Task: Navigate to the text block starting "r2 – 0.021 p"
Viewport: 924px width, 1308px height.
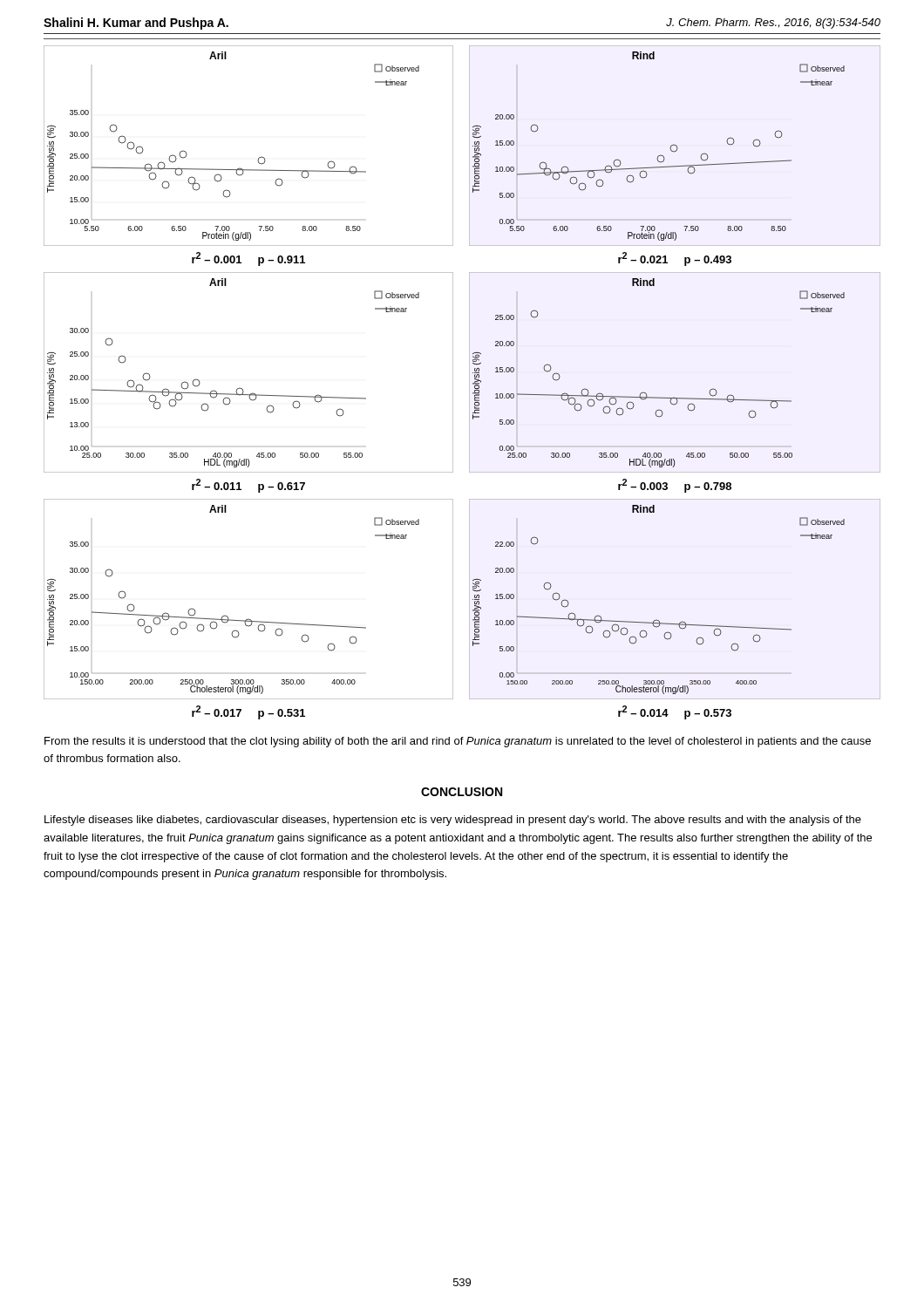Action: coord(675,258)
